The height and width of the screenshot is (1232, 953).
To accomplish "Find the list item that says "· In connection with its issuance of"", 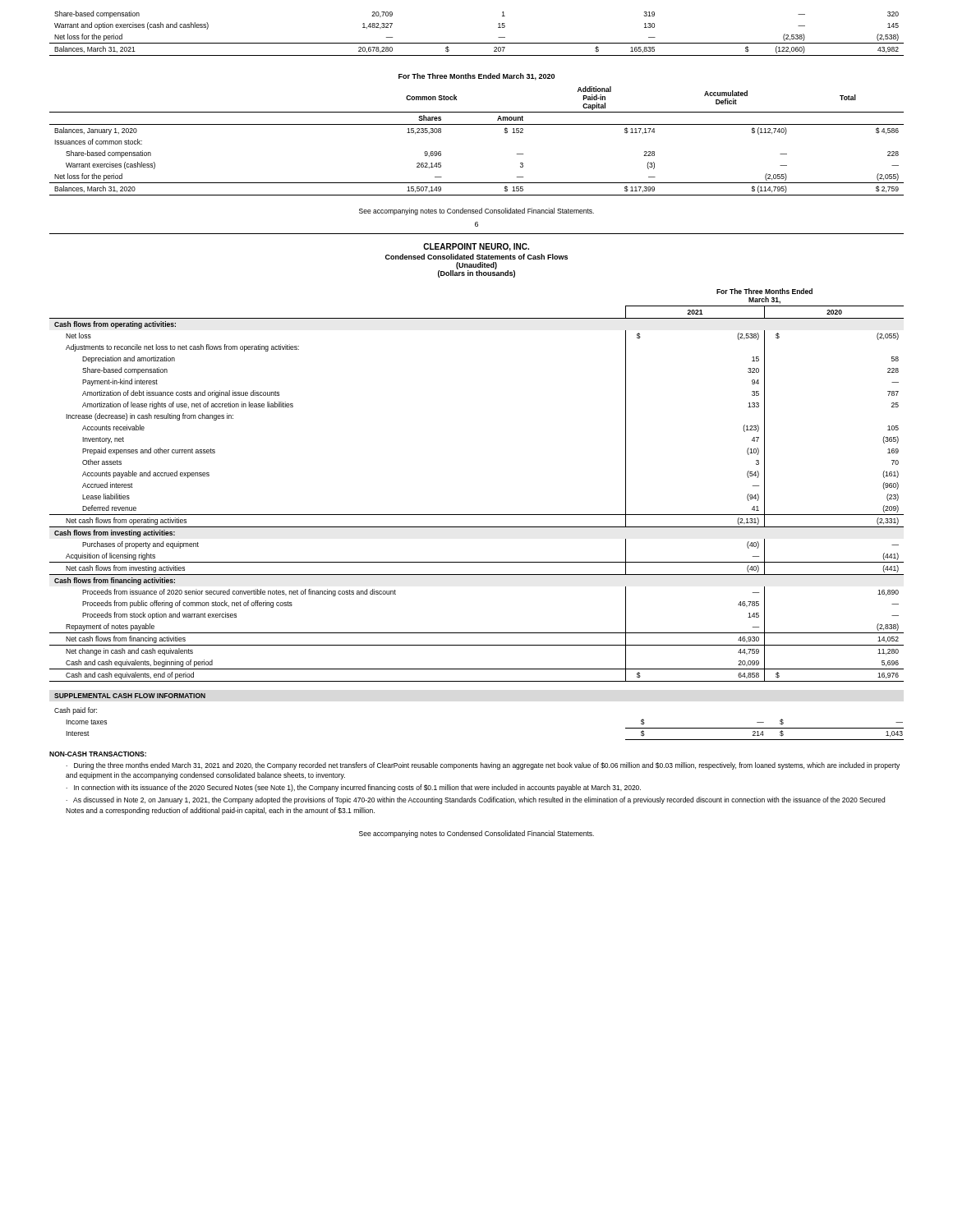I will click(x=354, y=788).
